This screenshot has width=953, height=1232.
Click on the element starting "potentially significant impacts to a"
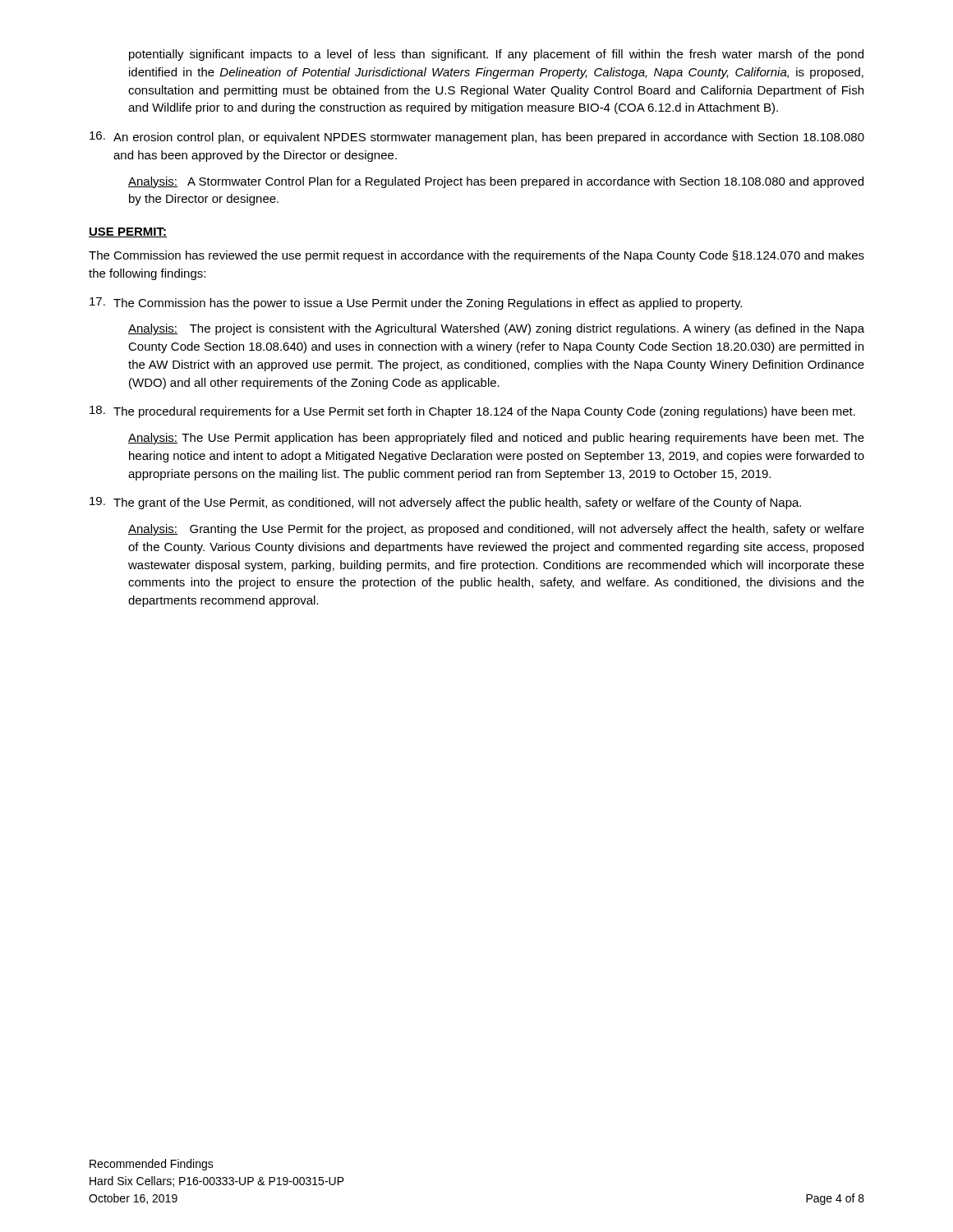click(496, 81)
